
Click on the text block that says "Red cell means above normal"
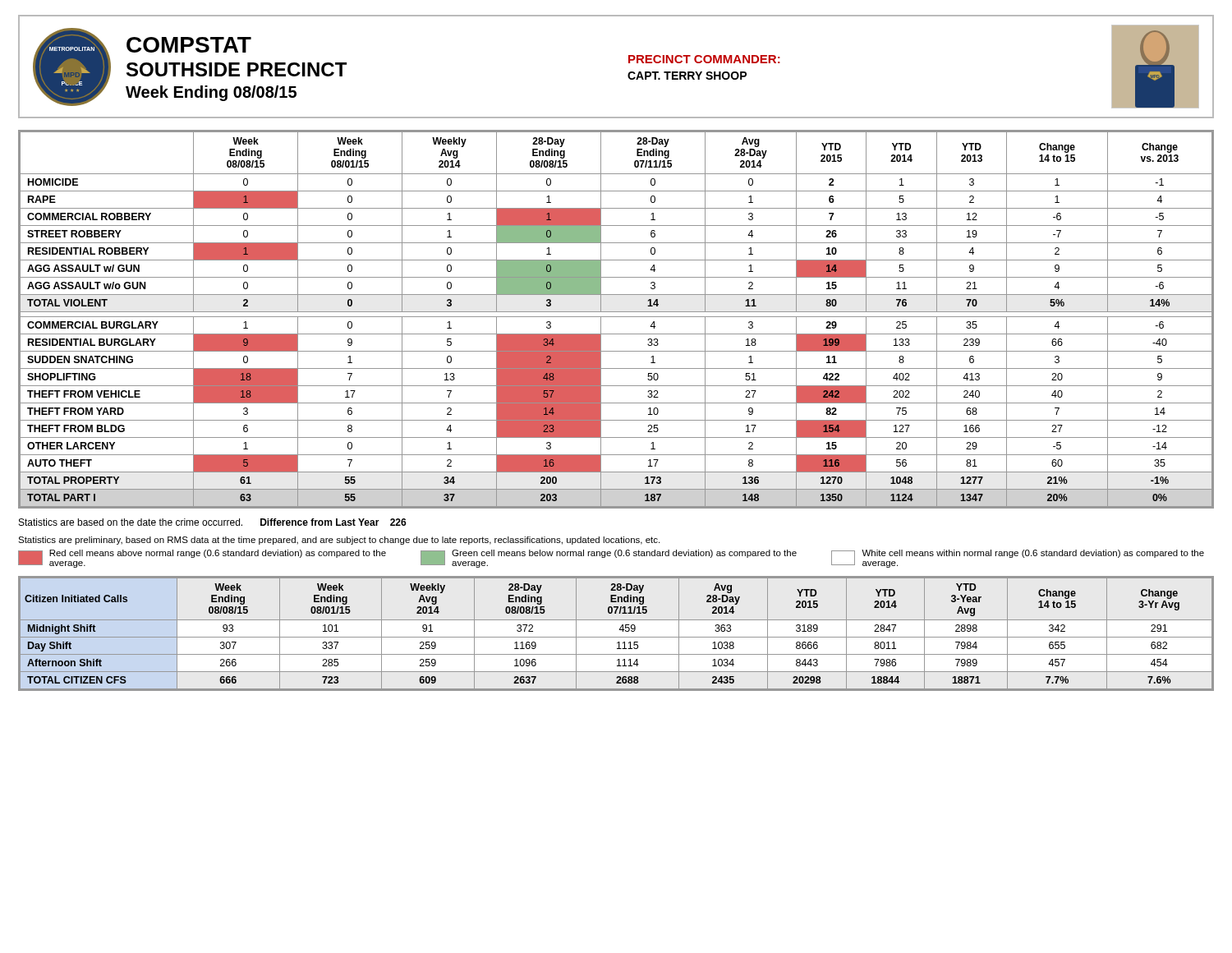tap(202, 558)
